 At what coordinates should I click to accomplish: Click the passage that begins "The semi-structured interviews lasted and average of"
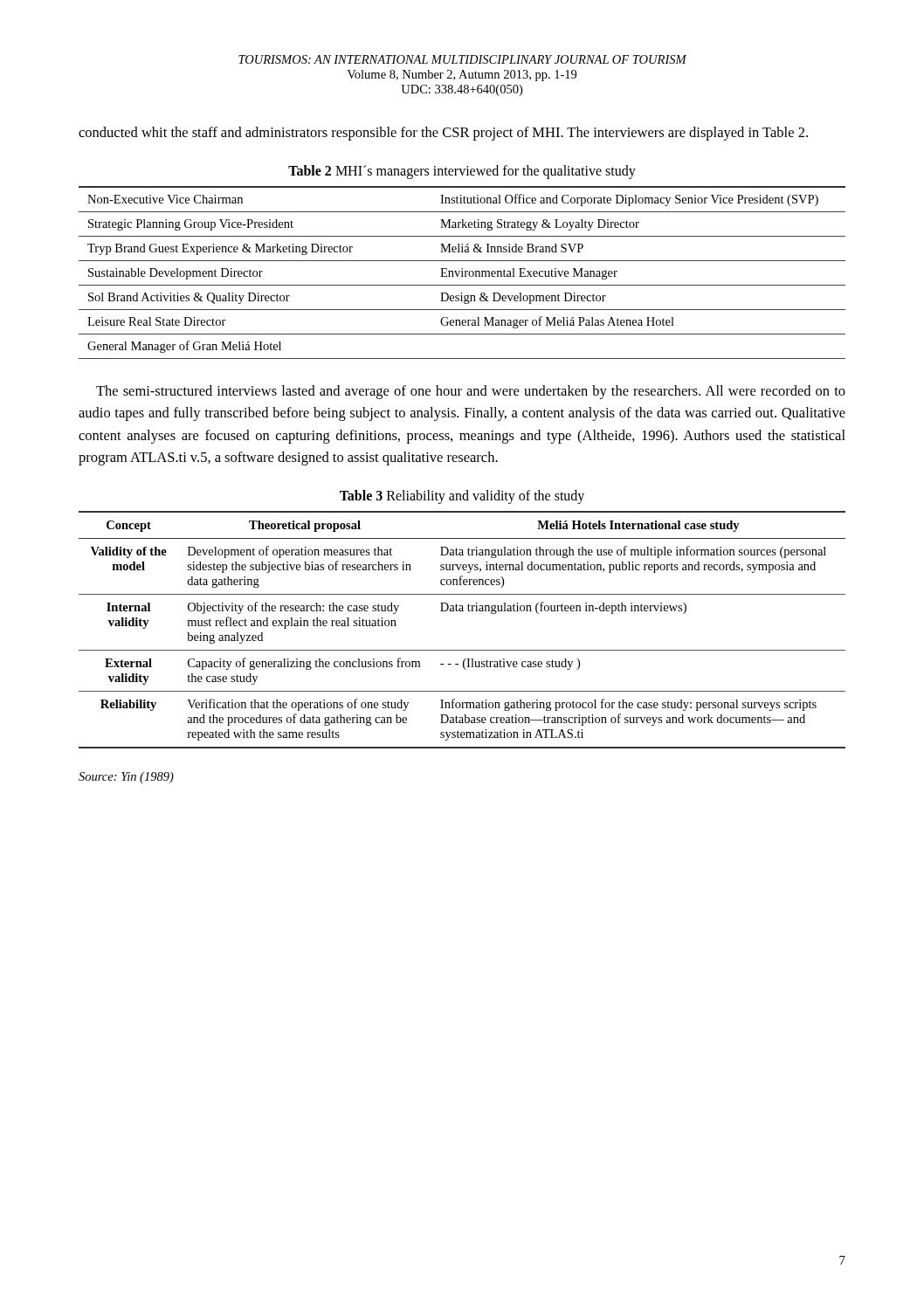[462, 424]
